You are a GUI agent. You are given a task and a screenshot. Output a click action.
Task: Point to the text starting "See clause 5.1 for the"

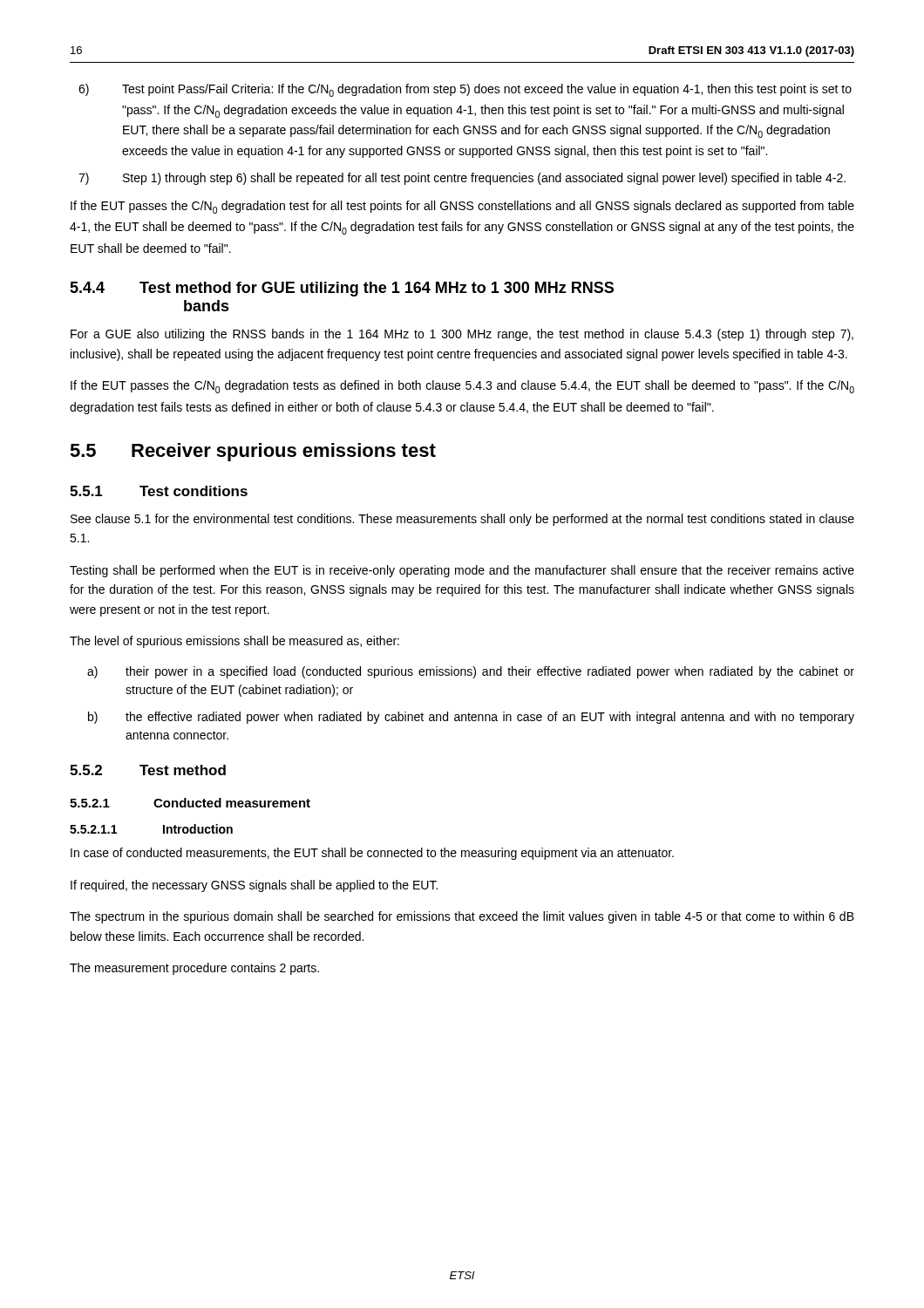pyautogui.click(x=462, y=529)
